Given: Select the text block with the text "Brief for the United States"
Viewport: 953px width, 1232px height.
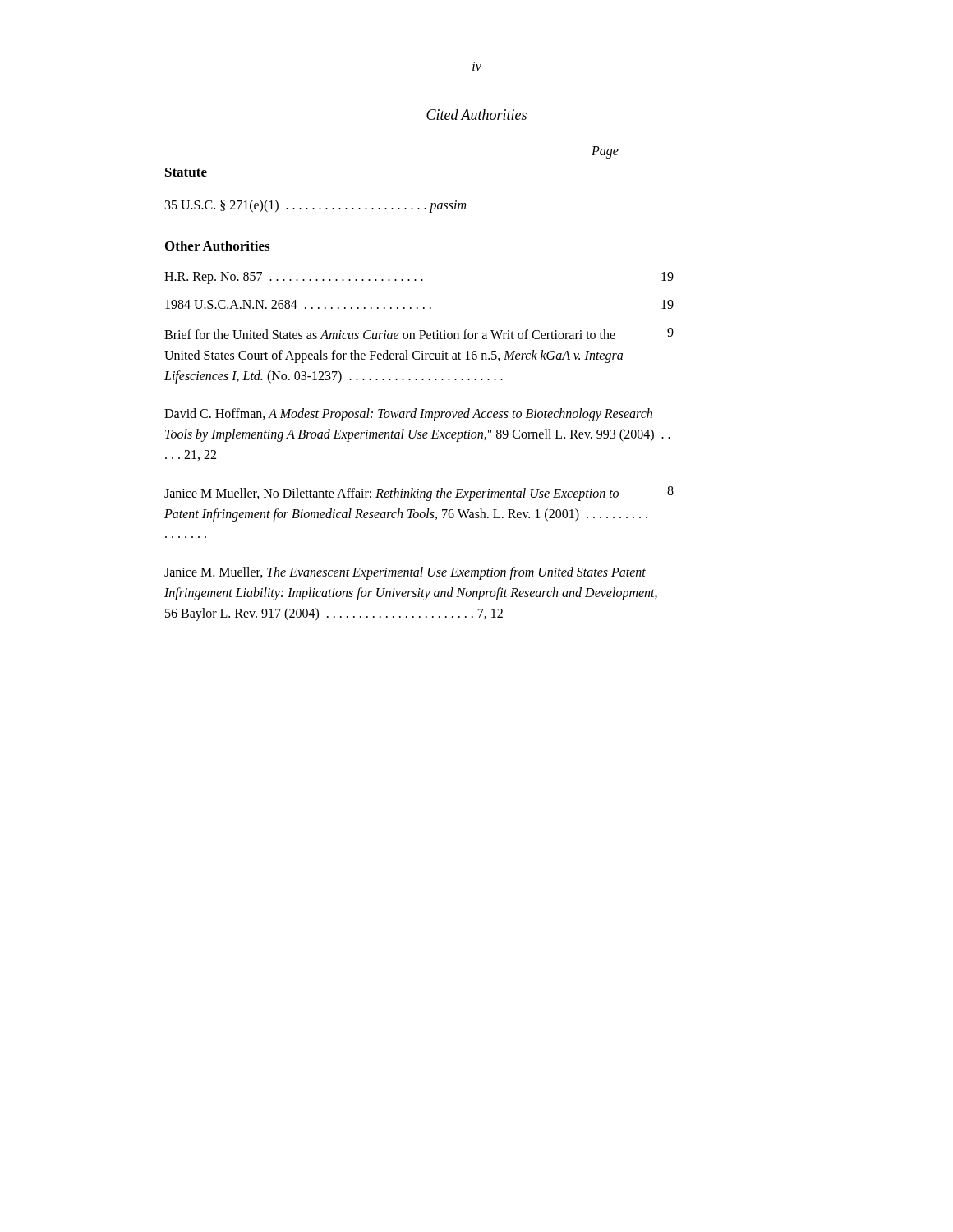Looking at the screenshot, I should [419, 356].
